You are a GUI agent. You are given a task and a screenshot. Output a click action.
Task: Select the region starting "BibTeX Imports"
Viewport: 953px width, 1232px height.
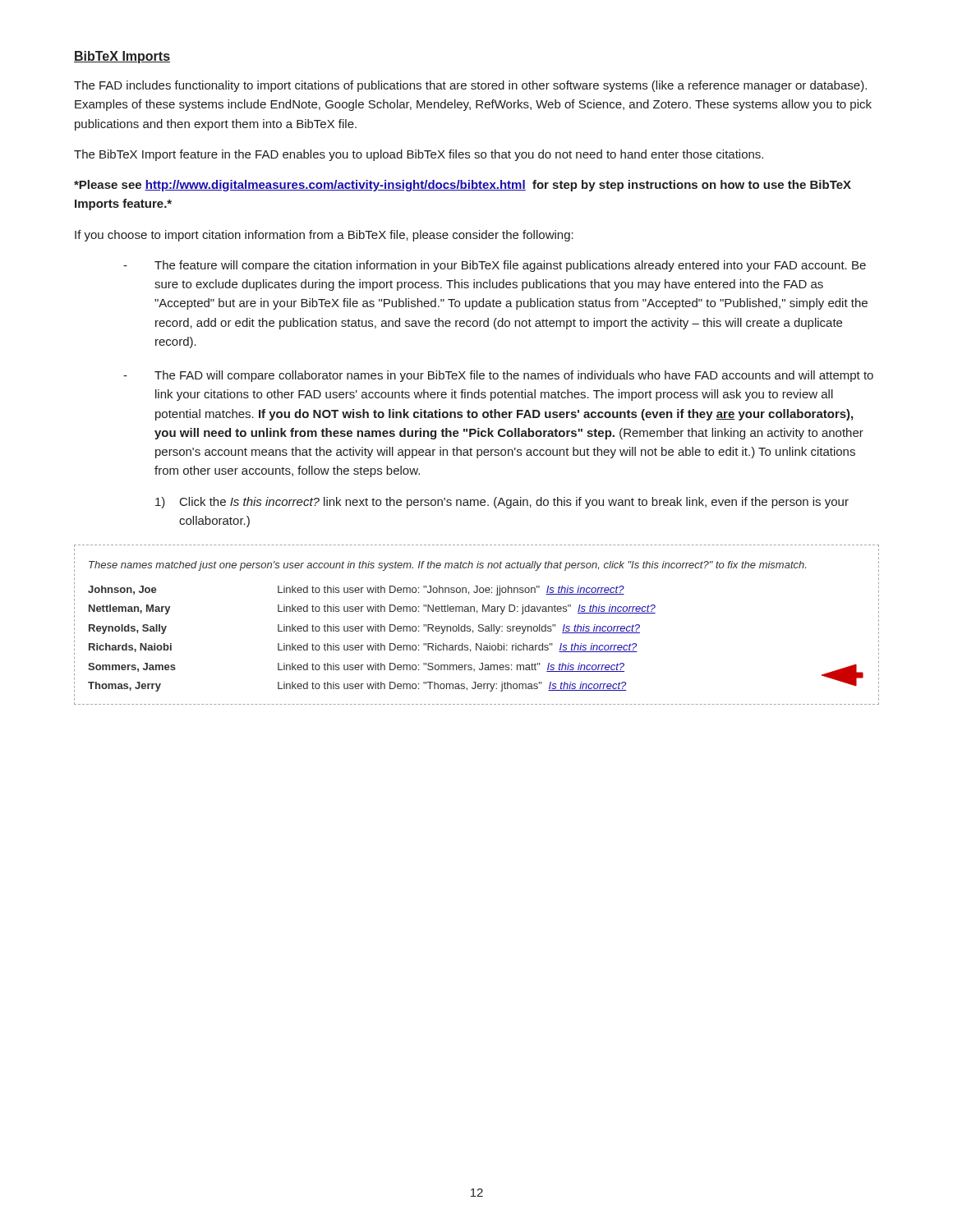pos(122,56)
